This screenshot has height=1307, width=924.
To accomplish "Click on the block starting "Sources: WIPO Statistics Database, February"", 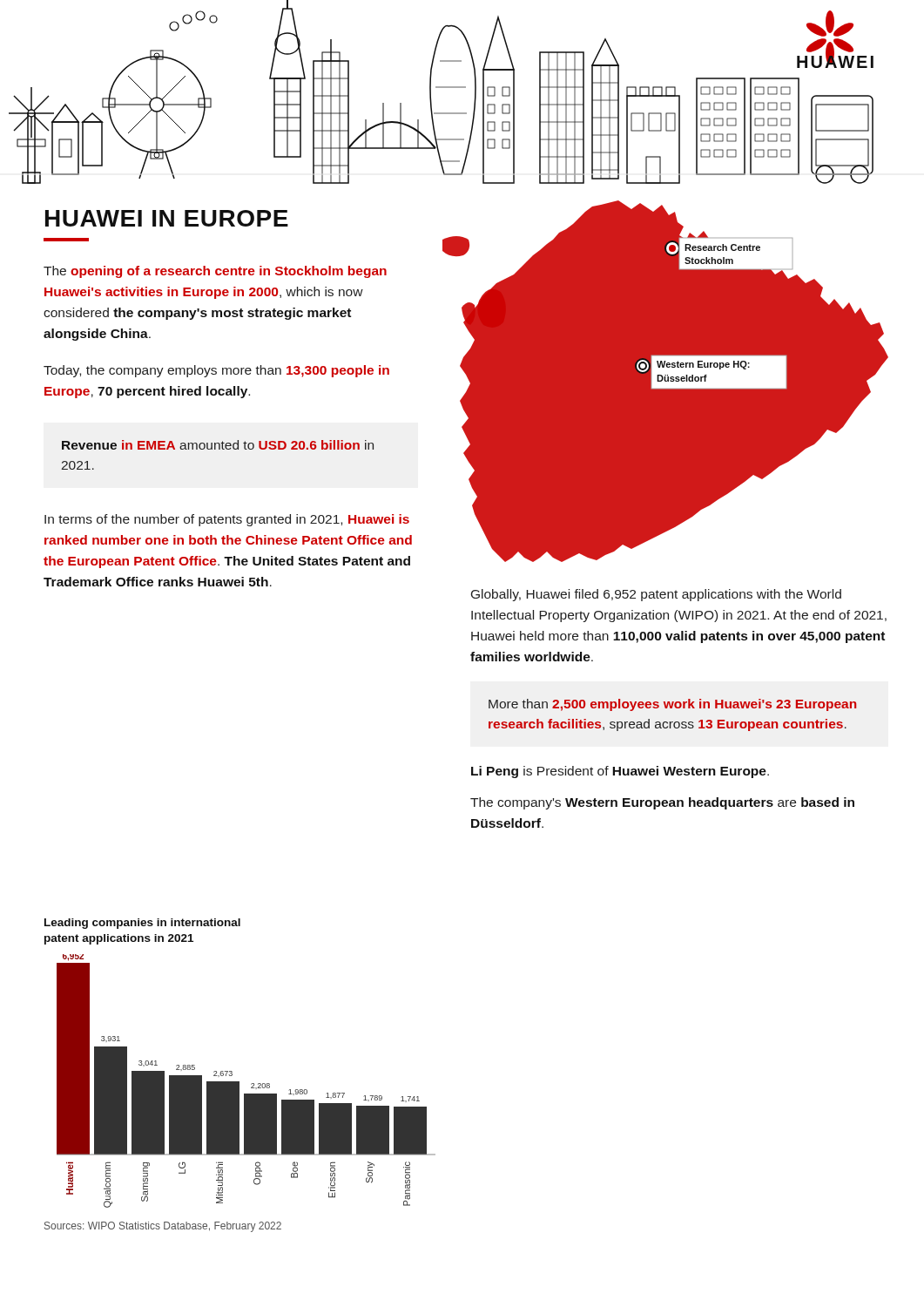I will point(163,1226).
